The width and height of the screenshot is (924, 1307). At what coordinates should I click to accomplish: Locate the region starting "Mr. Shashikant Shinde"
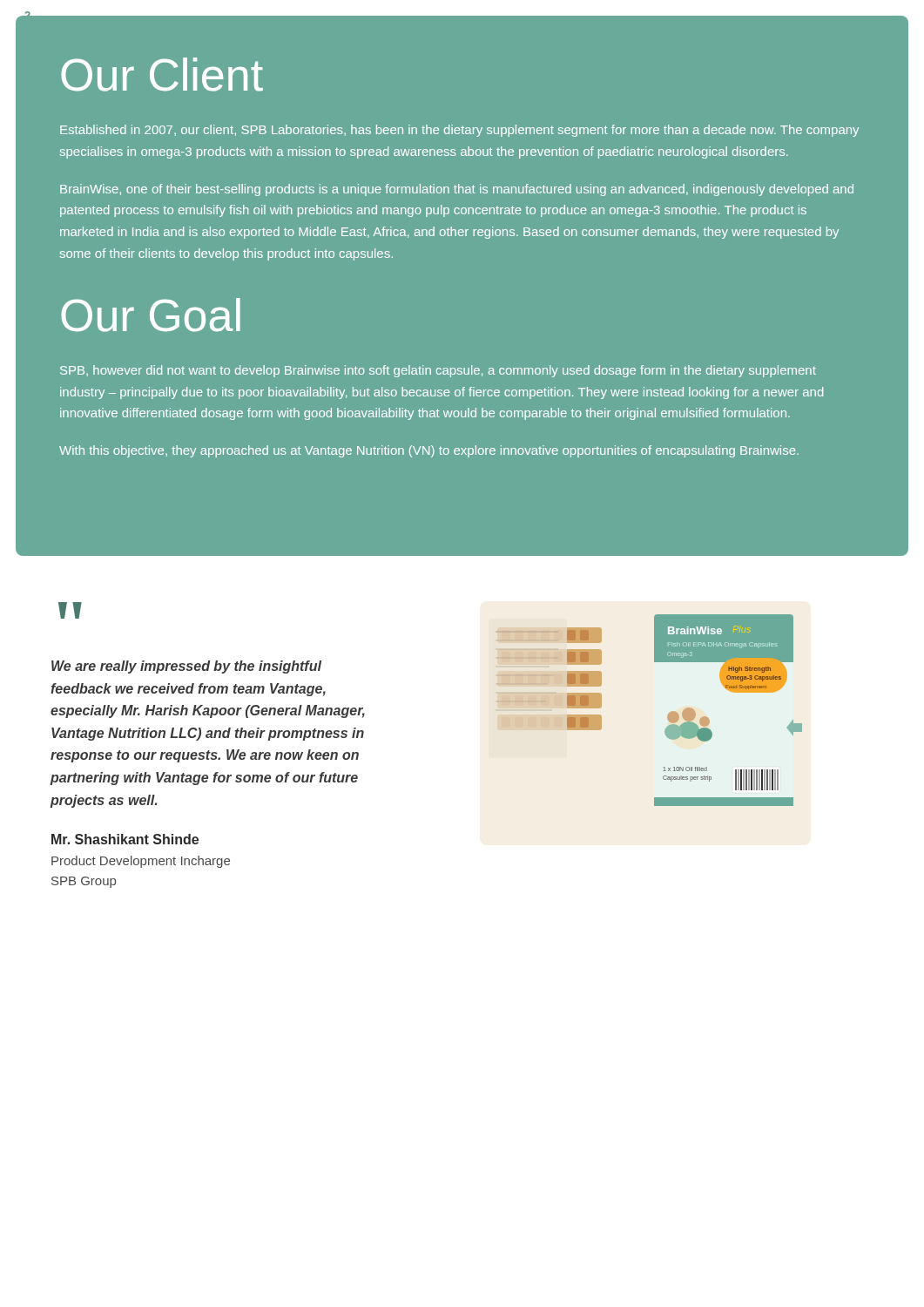pyautogui.click(x=216, y=861)
